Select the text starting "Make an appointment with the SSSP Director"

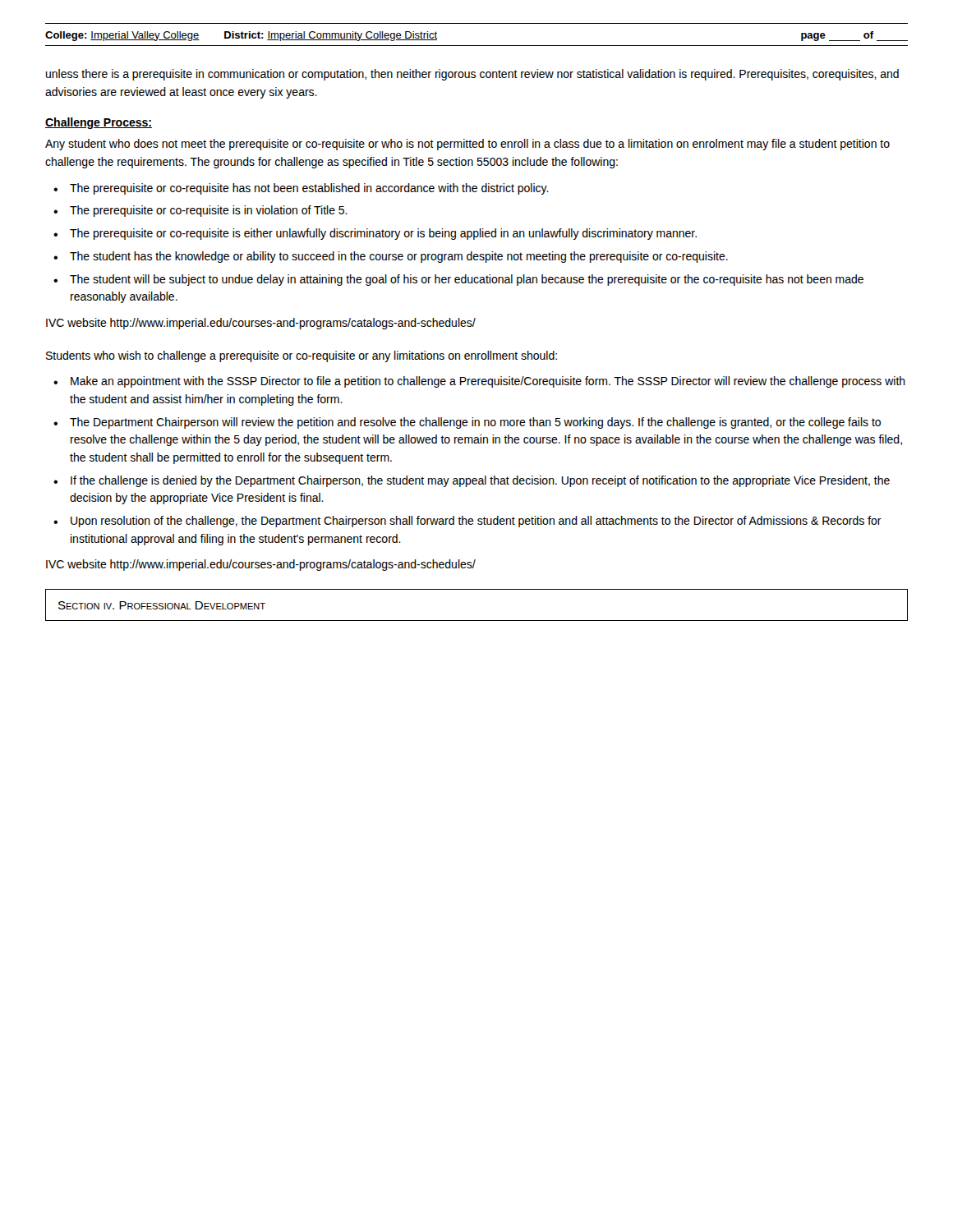(x=488, y=390)
